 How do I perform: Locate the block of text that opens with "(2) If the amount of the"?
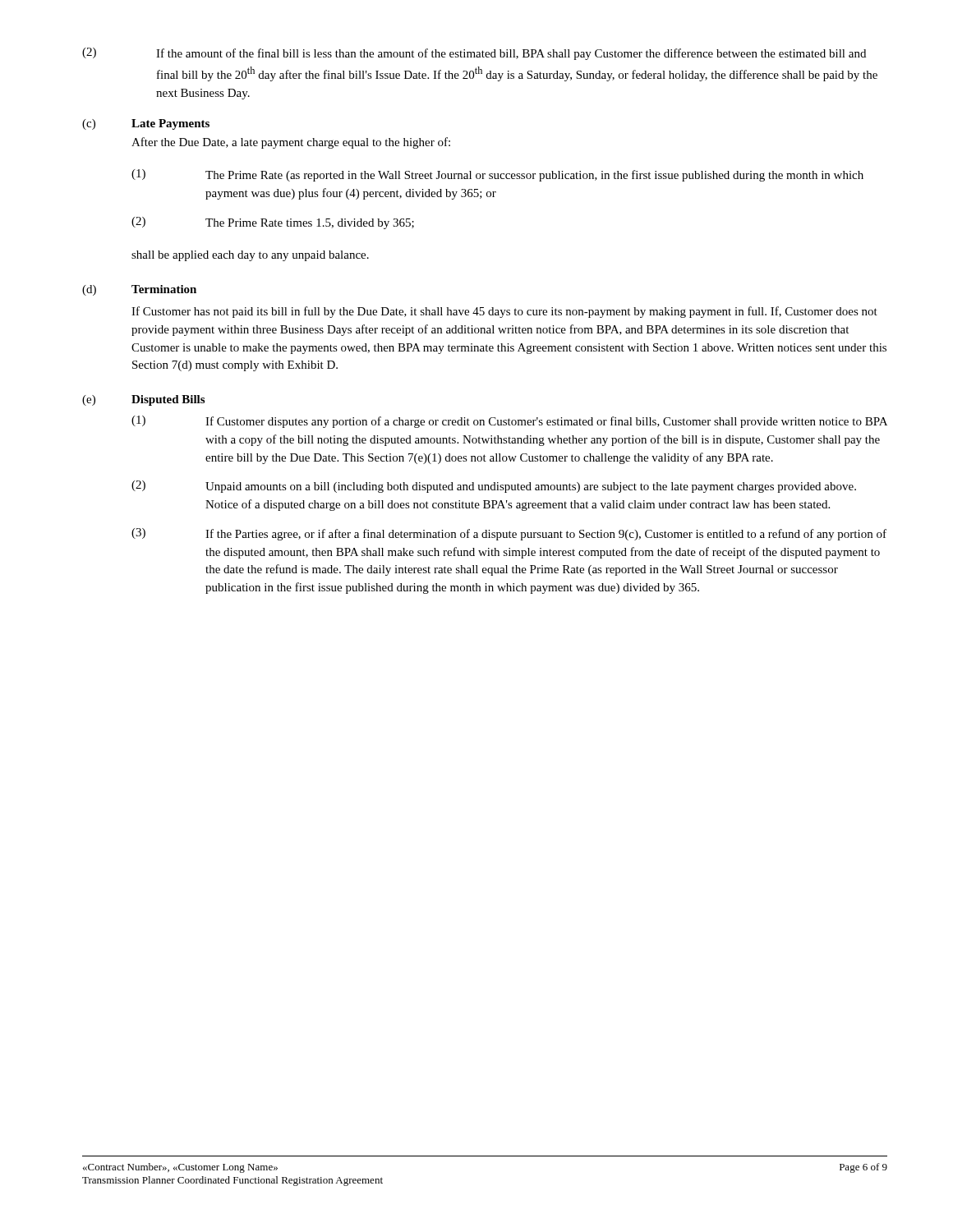(x=485, y=74)
